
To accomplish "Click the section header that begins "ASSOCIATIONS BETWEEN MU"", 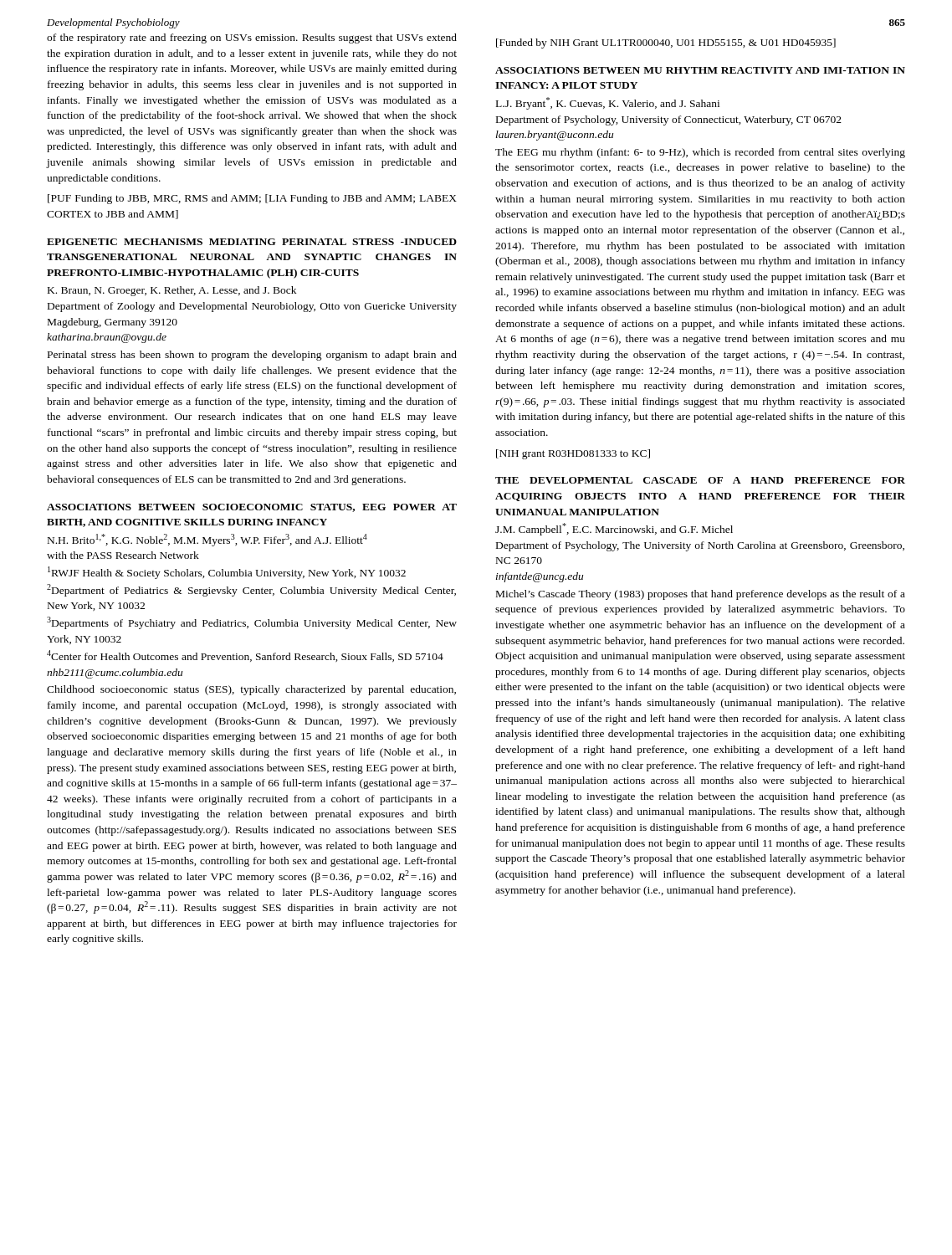I will point(700,77).
